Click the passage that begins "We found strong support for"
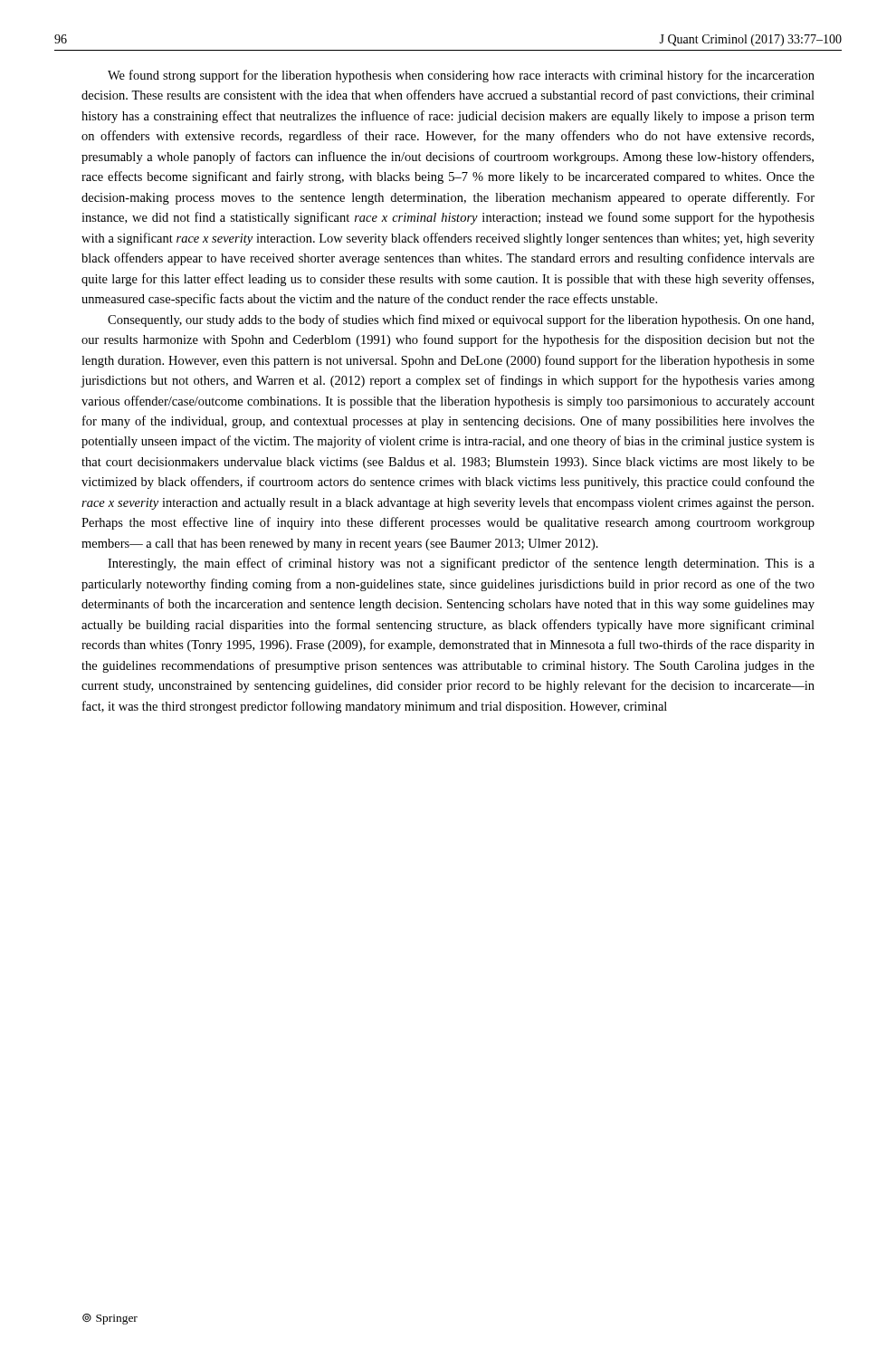The height and width of the screenshot is (1358, 896). (x=448, y=187)
